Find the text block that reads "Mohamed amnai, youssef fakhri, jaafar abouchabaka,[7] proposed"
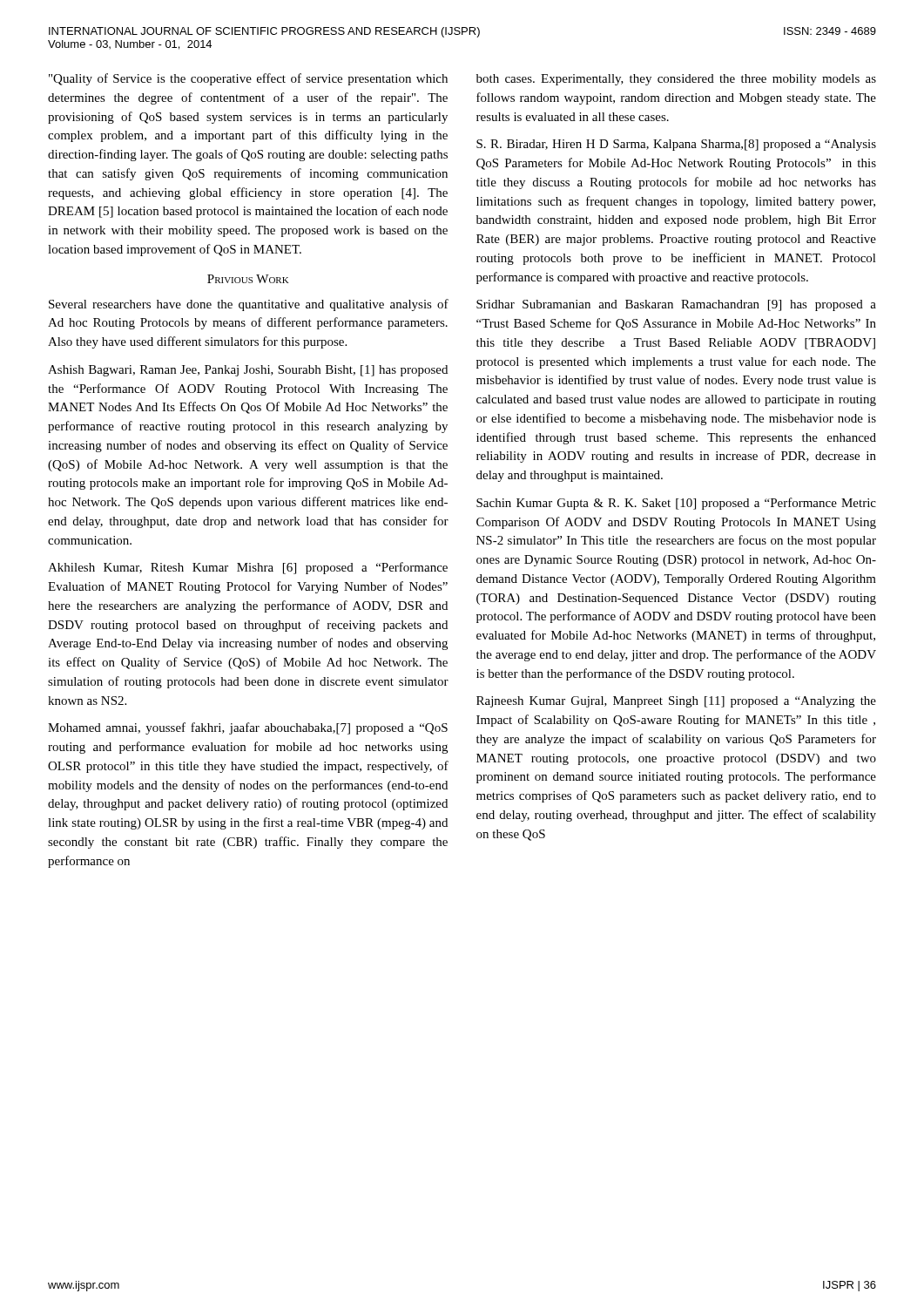Image resolution: width=924 pixels, height=1307 pixels. click(x=248, y=795)
